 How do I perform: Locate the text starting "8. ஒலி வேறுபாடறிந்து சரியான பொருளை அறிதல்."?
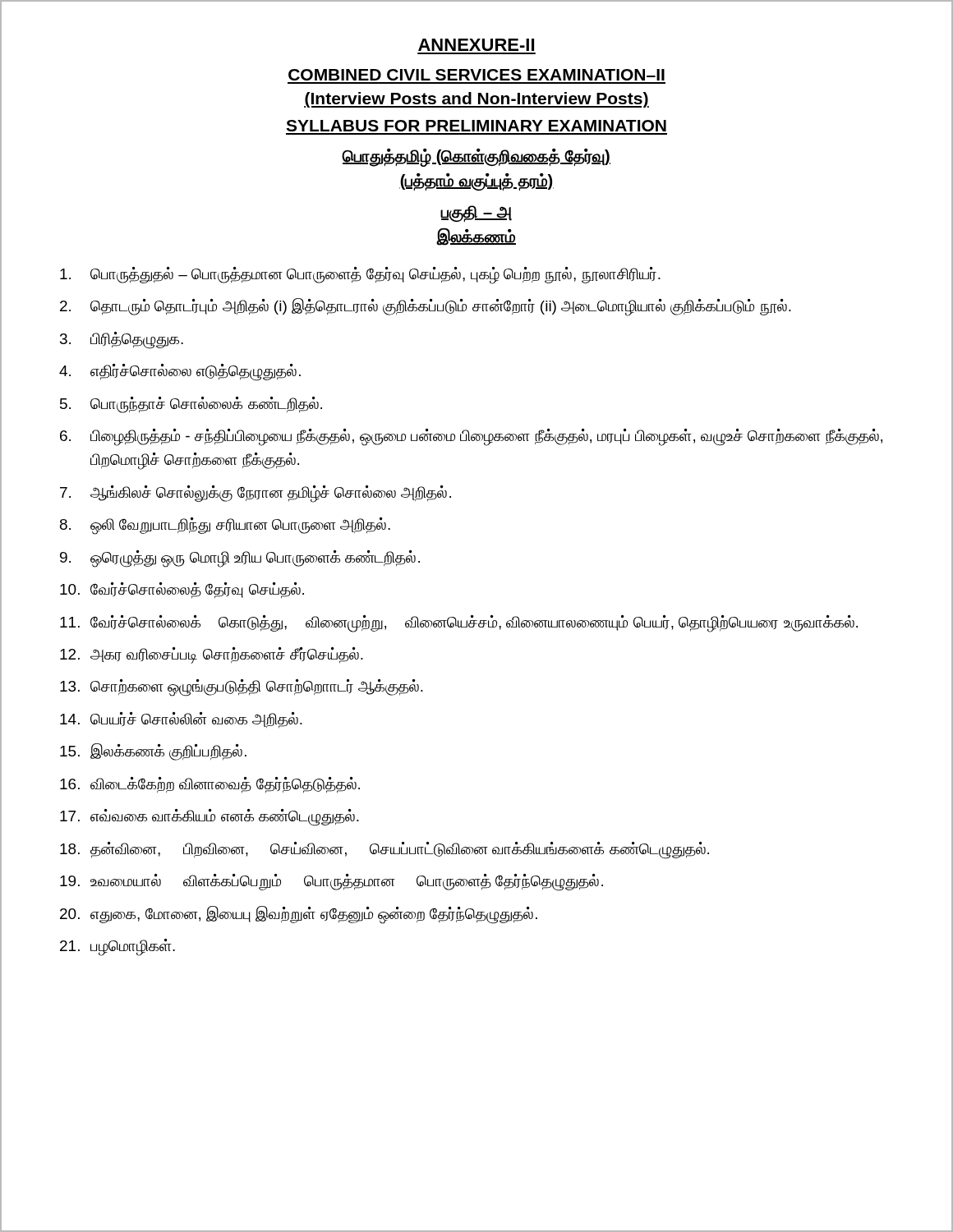pyautogui.click(x=225, y=526)
